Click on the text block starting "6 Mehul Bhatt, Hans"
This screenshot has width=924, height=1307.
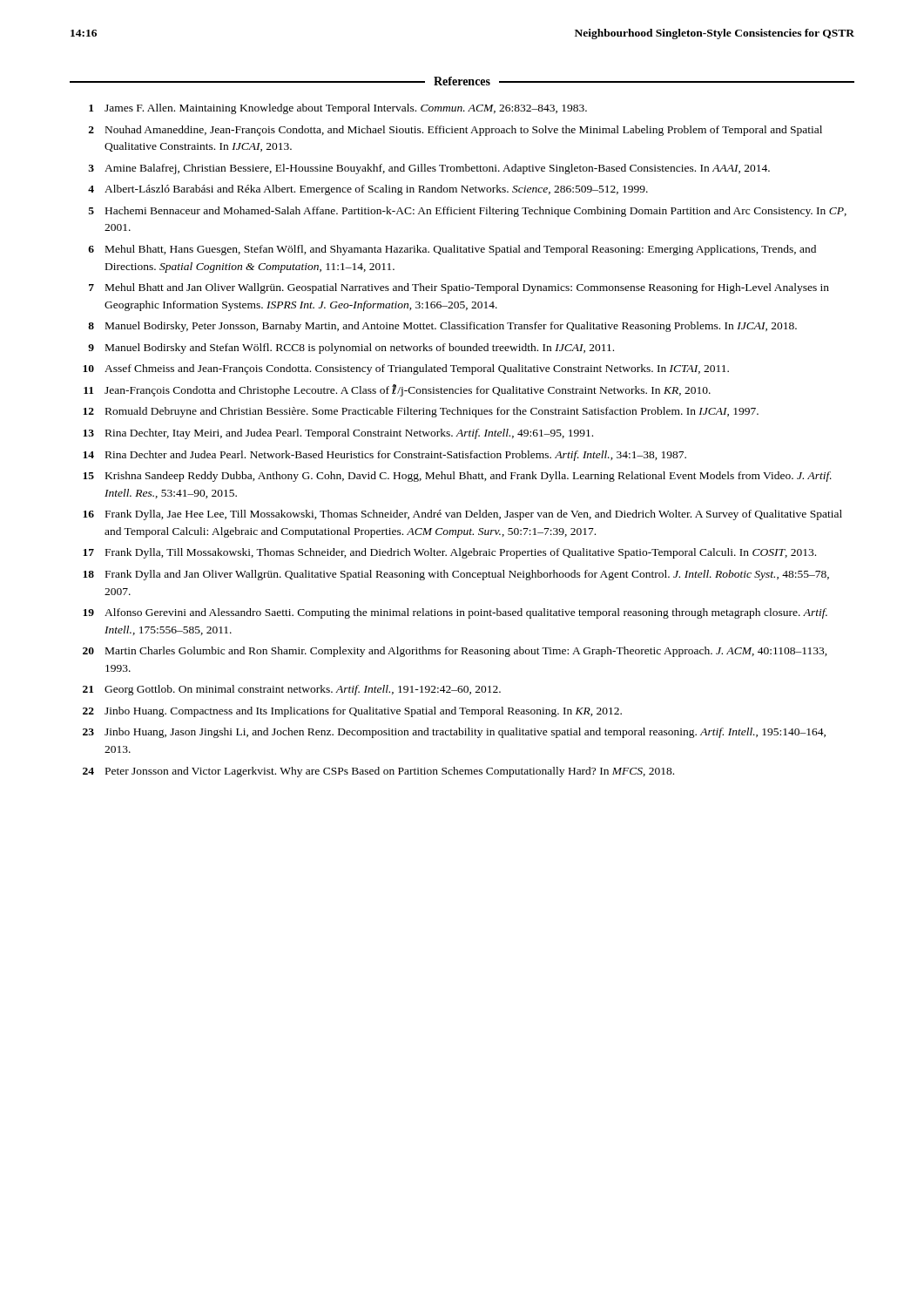(x=462, y=257)
